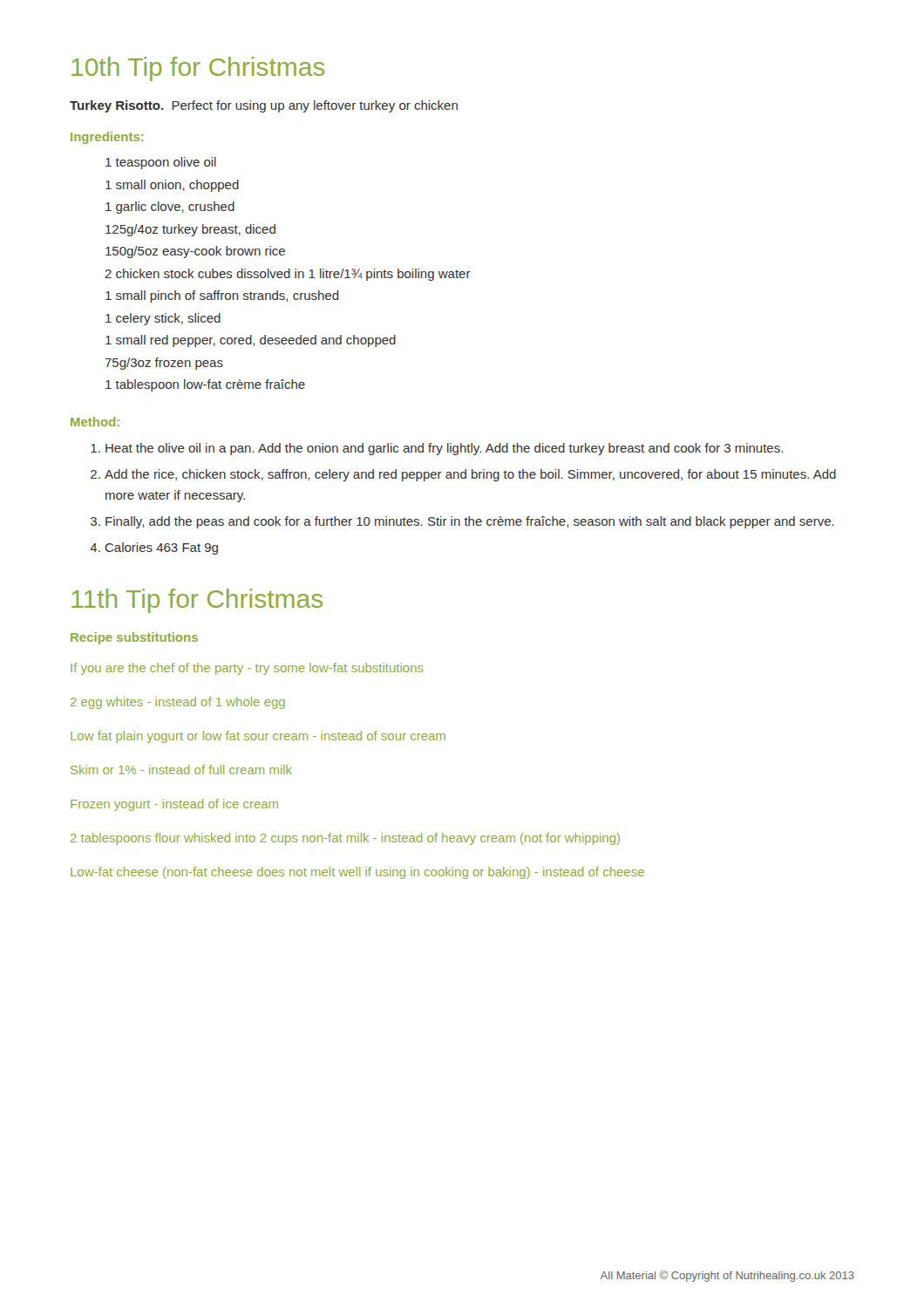Find the text block that says "Low-fat cheese (non-fat cheese does not"
Screen dimensions: 1308x924
tap(462, 872)
